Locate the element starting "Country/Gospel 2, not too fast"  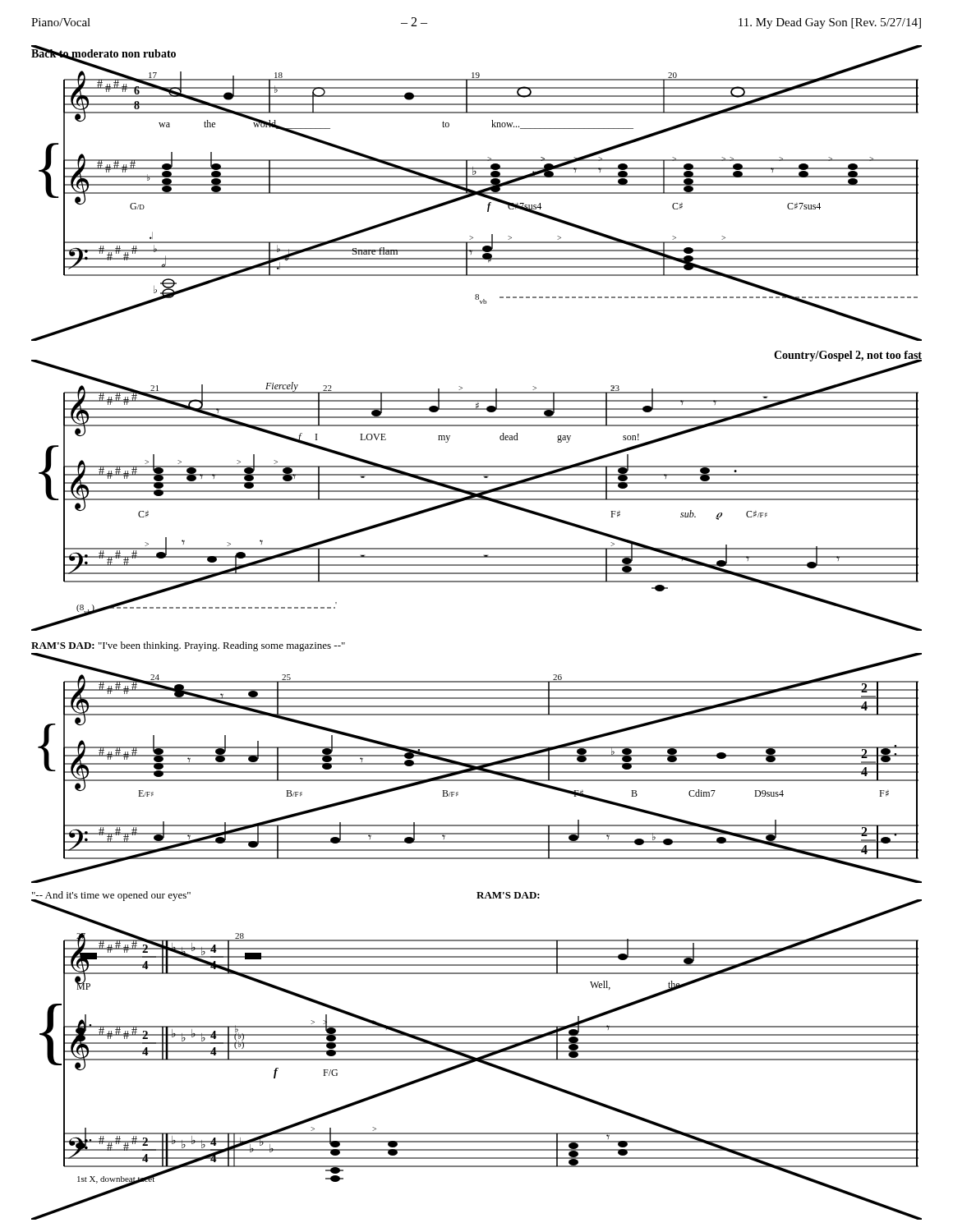click(x=848, y=355)
